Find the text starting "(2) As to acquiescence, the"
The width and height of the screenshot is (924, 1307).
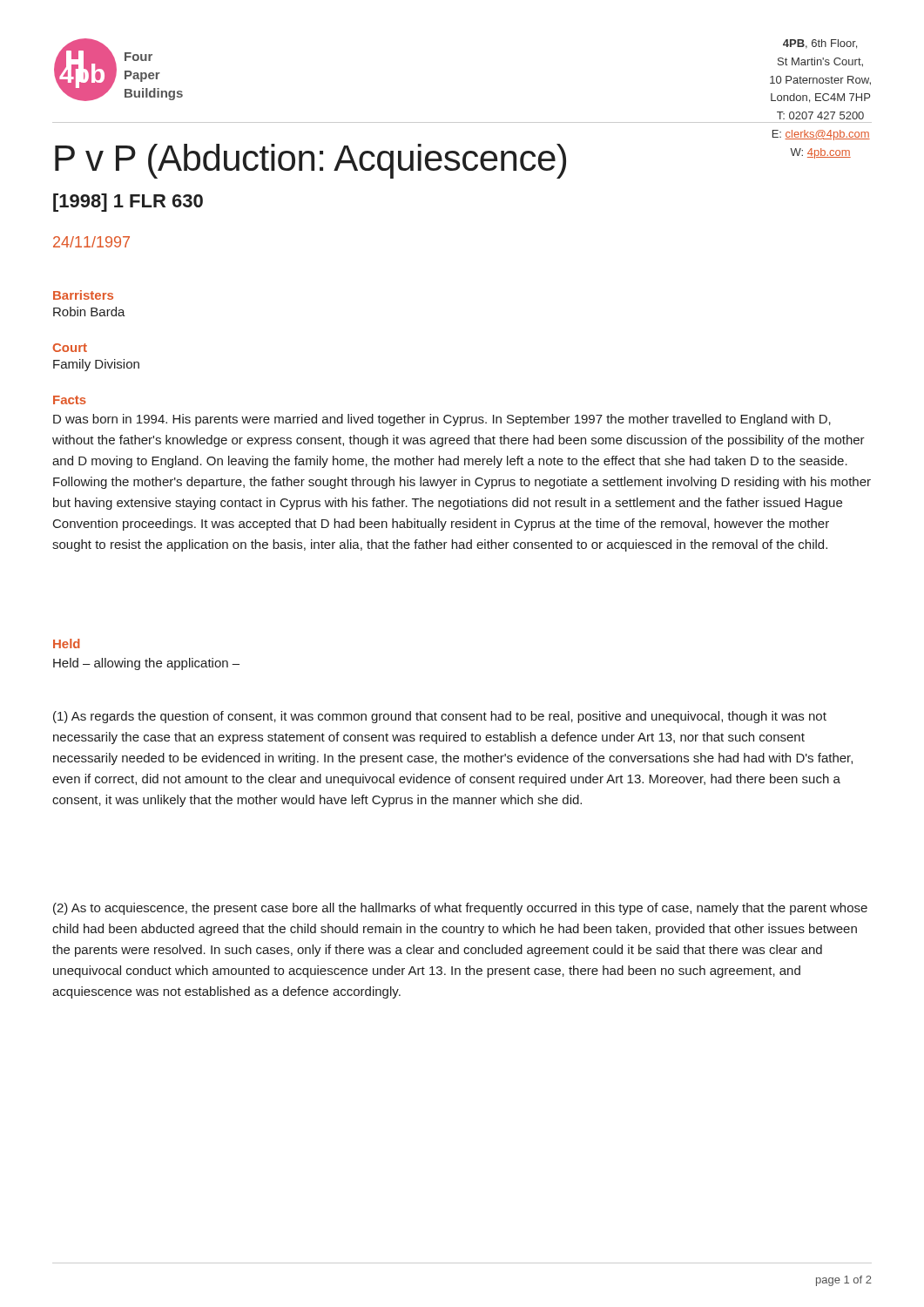460,949
